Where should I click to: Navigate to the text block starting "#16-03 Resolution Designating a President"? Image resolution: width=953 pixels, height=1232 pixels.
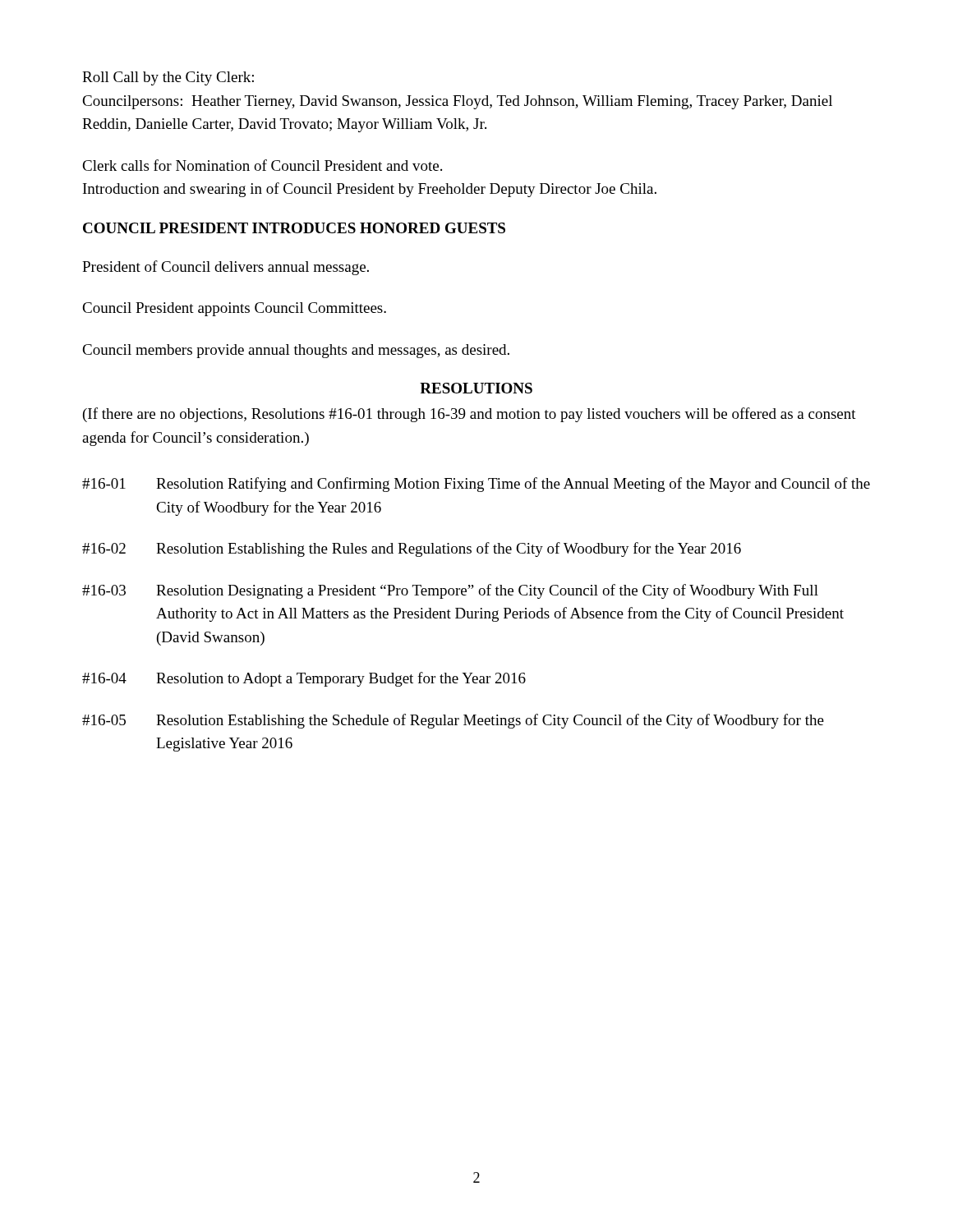pyautogui.click(x=476, y=614)
